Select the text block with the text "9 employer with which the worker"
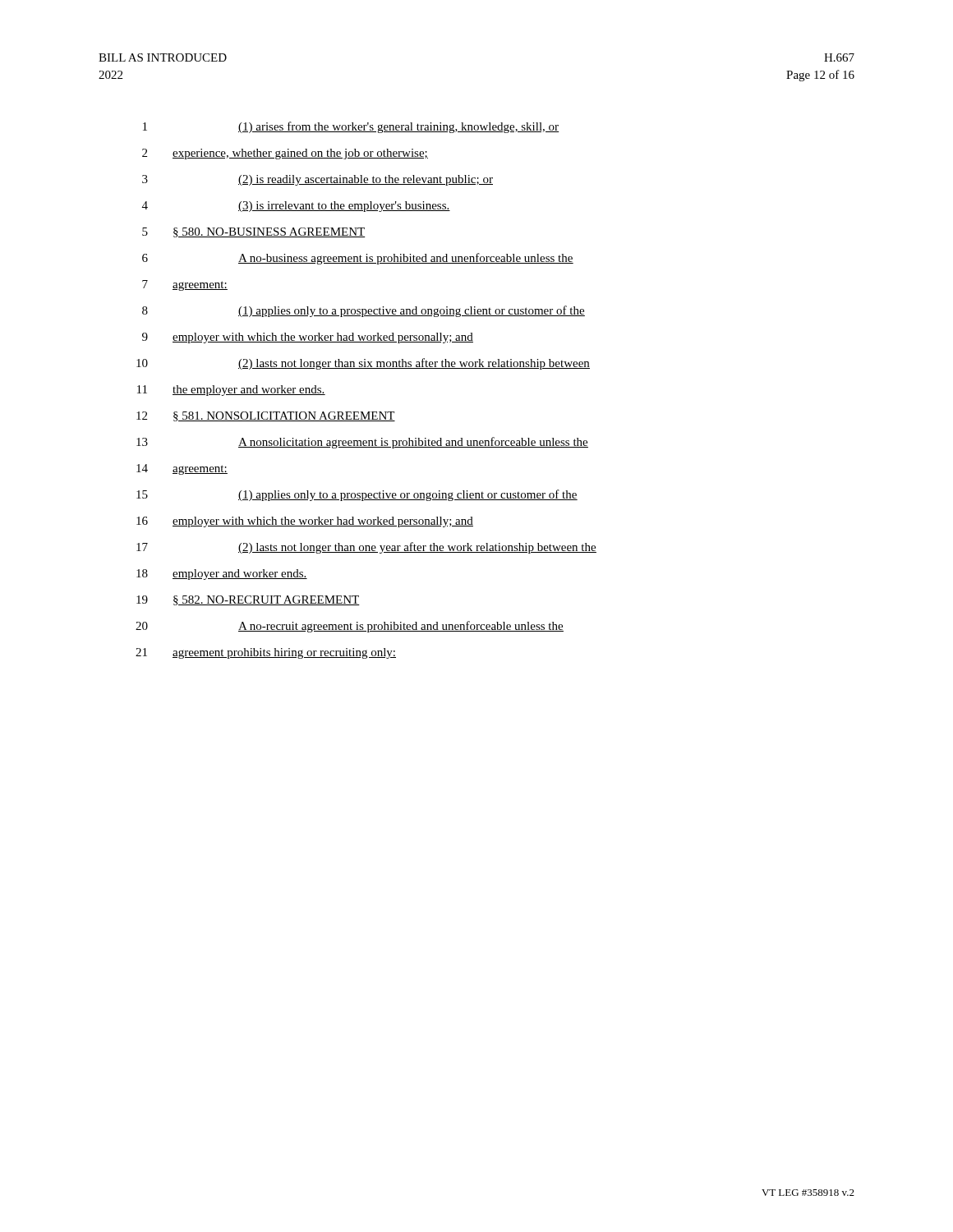Image resolution: width=953 pixels, height=1232 pixels. [476, 337]
